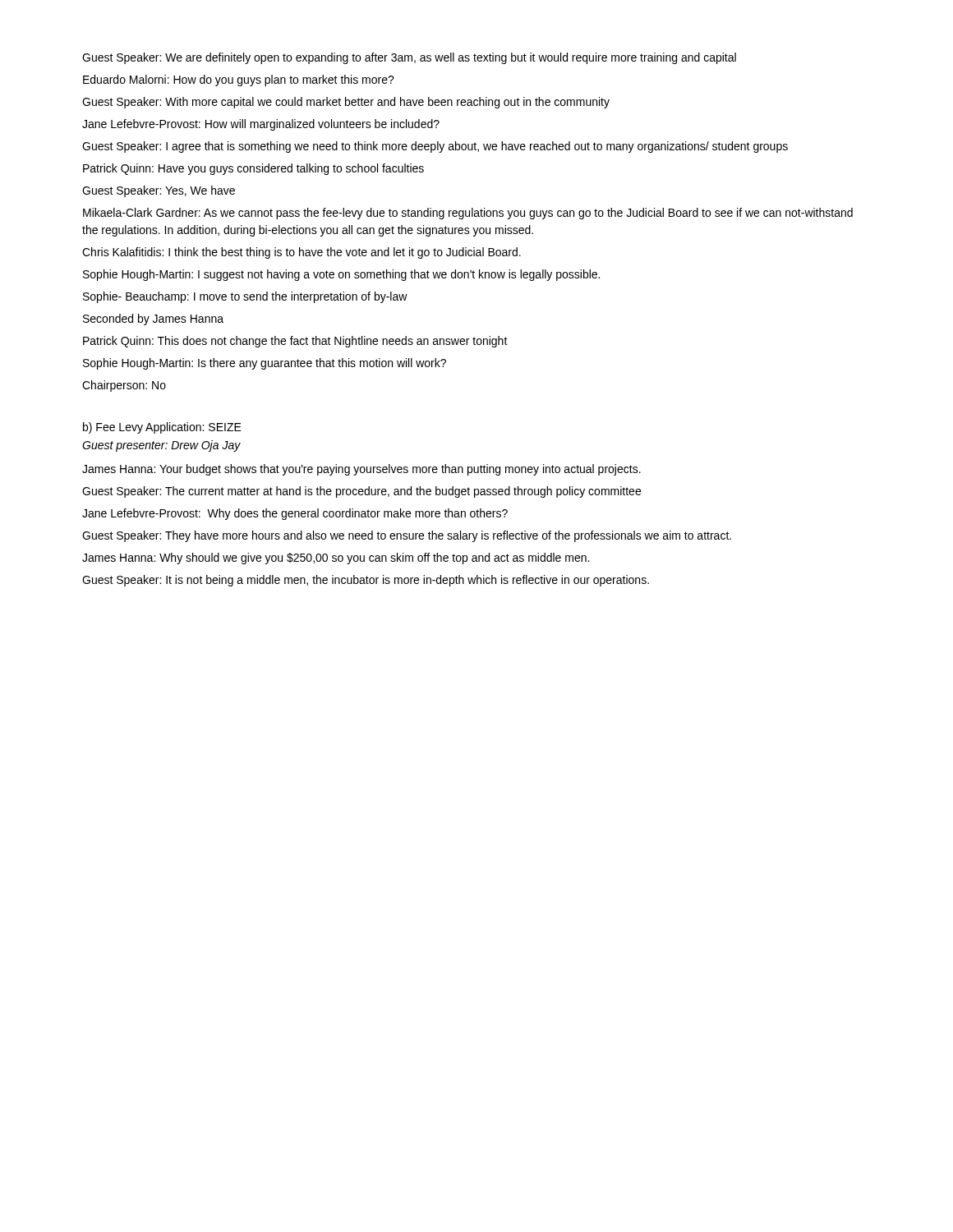
Task: Locate the text block that says "Jane Lefebvre-Provost: How"
Action: (x=261, y=124)
